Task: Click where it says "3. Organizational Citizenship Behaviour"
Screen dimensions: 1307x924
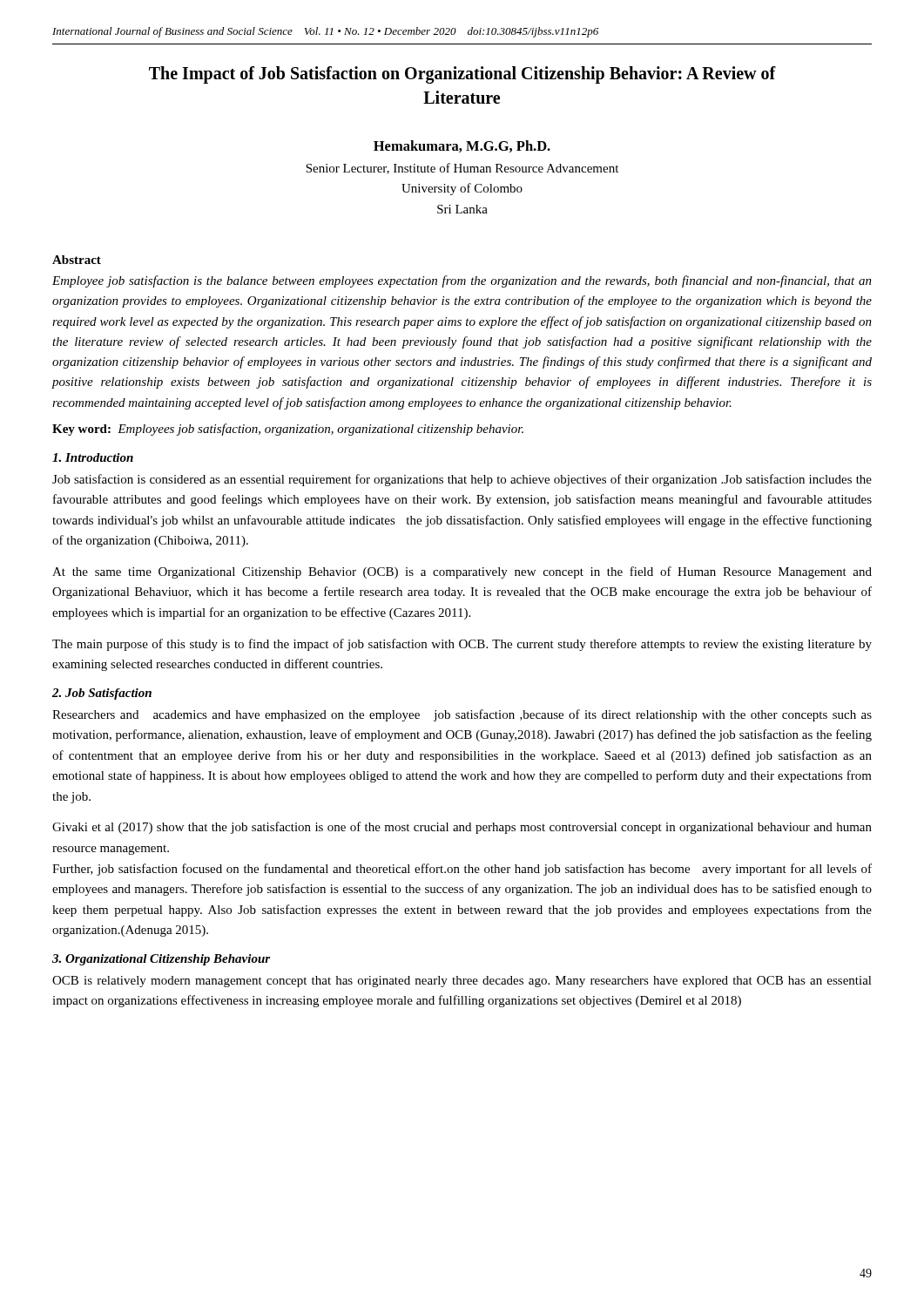Action: [x=161, y=958]
